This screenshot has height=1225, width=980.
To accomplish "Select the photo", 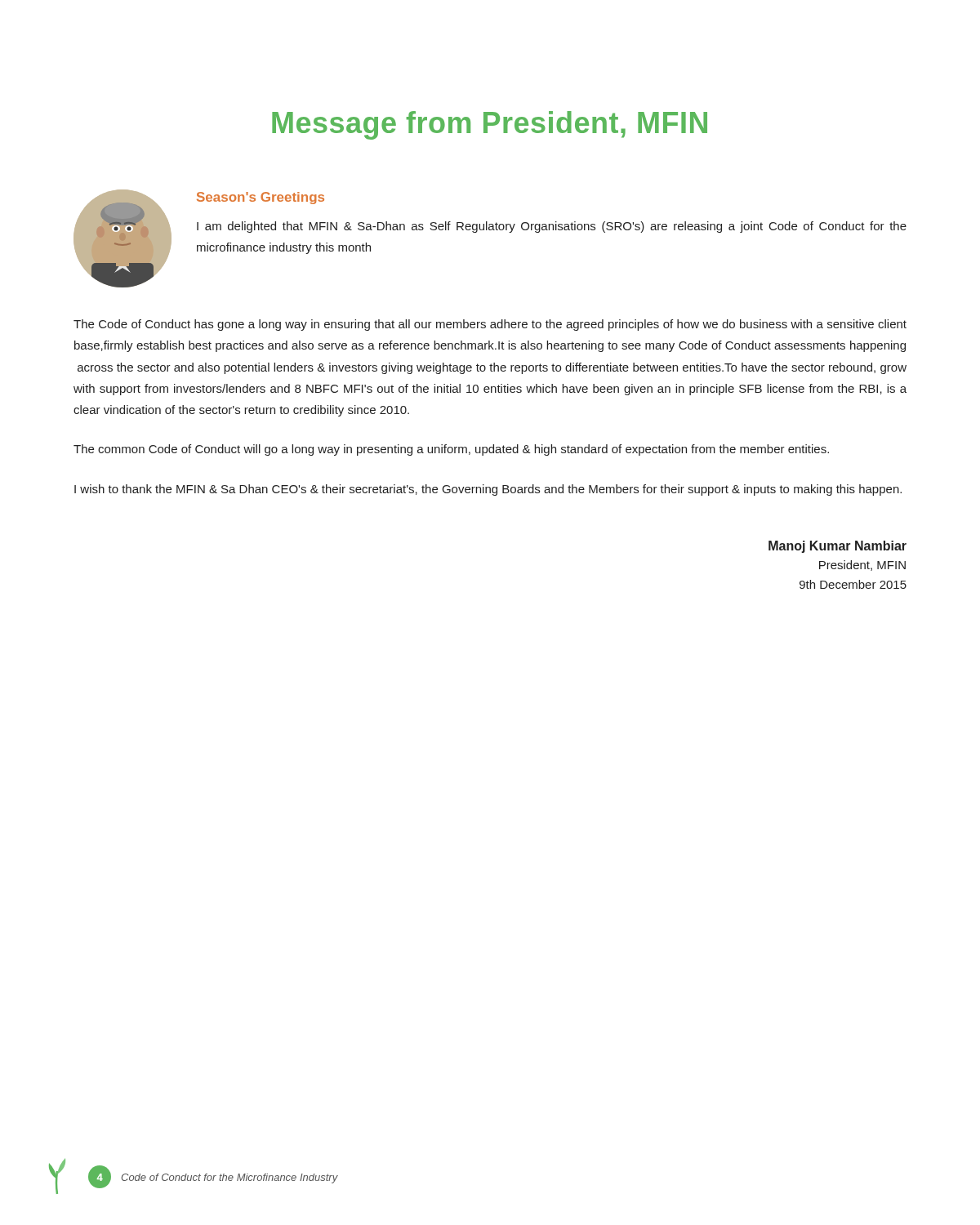I will (122, 239).
